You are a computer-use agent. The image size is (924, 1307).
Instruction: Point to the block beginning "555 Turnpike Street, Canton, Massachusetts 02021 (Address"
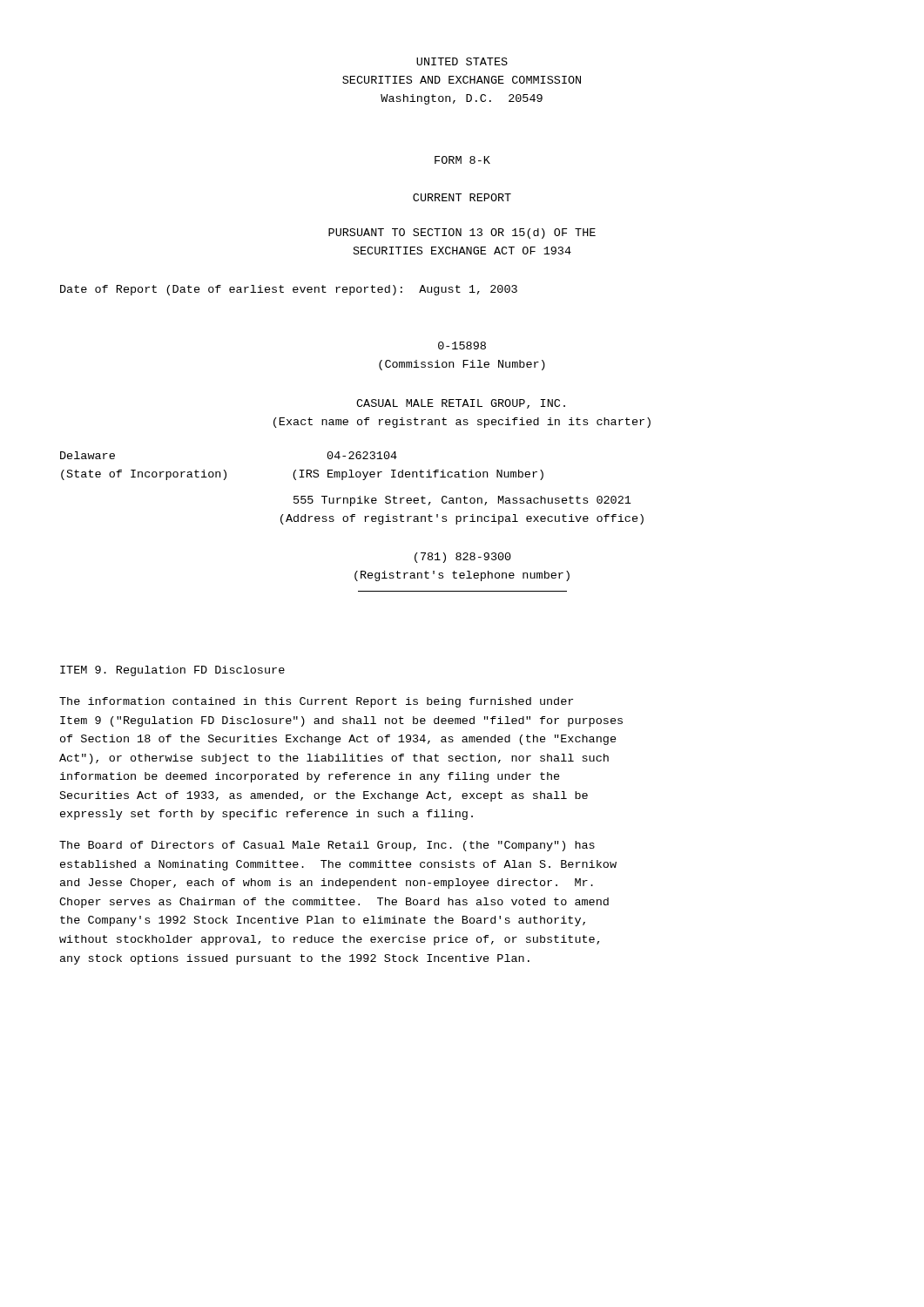tap(462, 510)
